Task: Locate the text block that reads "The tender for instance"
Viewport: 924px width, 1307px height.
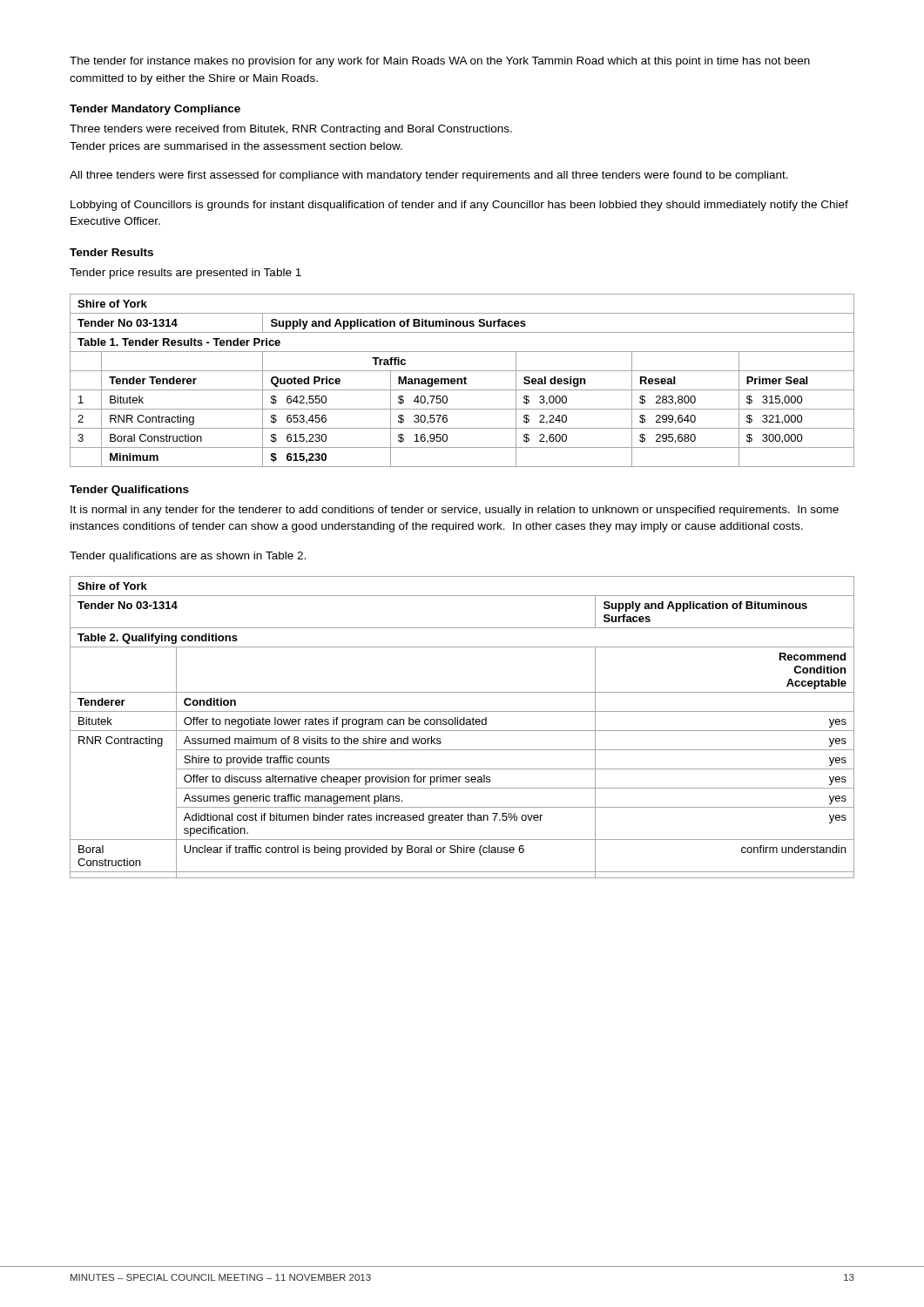Action: 440,69
